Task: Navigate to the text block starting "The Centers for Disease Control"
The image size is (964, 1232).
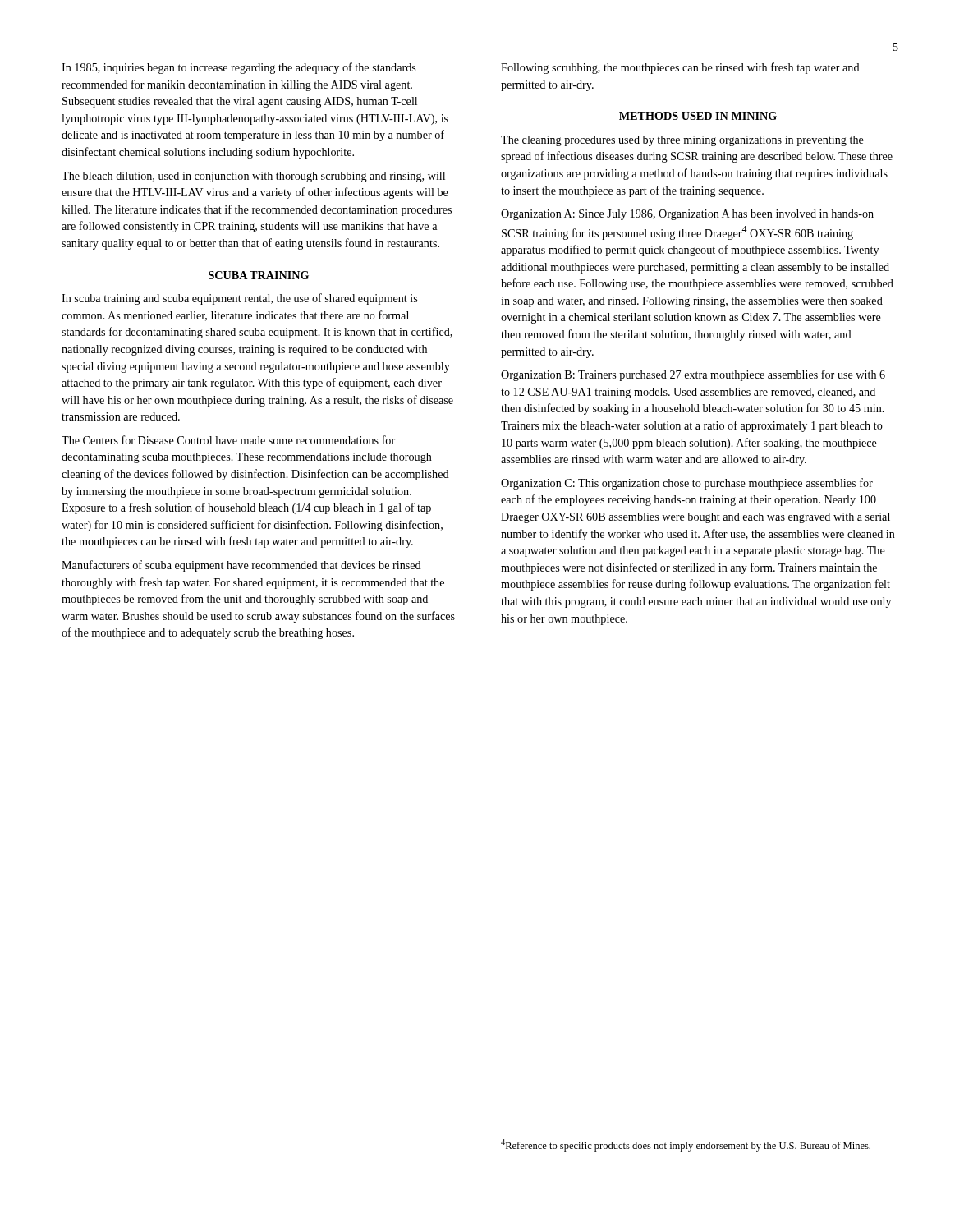Action: pyautogui.click(x=259, y=491)
